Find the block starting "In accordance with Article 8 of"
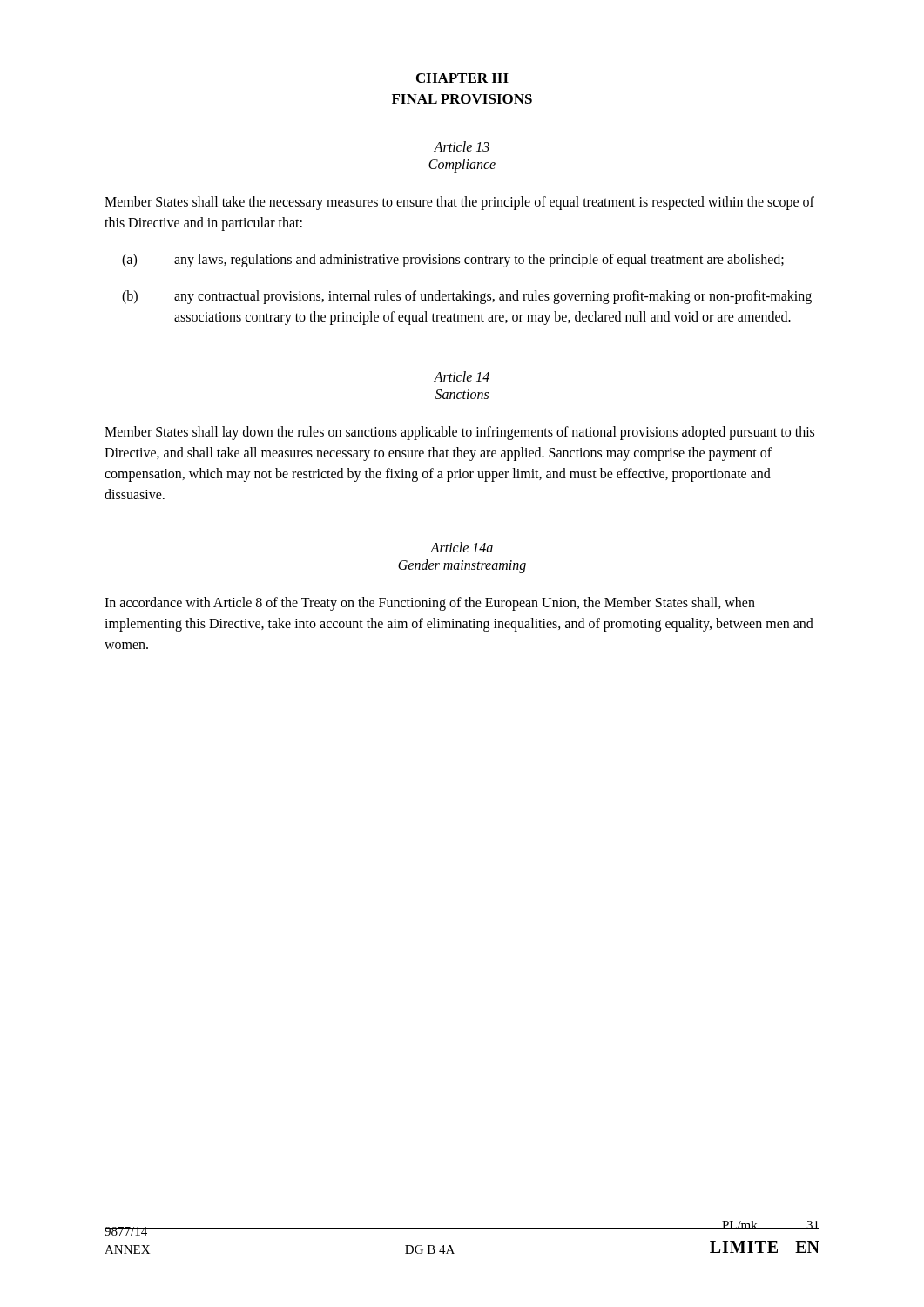924x1307 pixels. tap(459, 623)
